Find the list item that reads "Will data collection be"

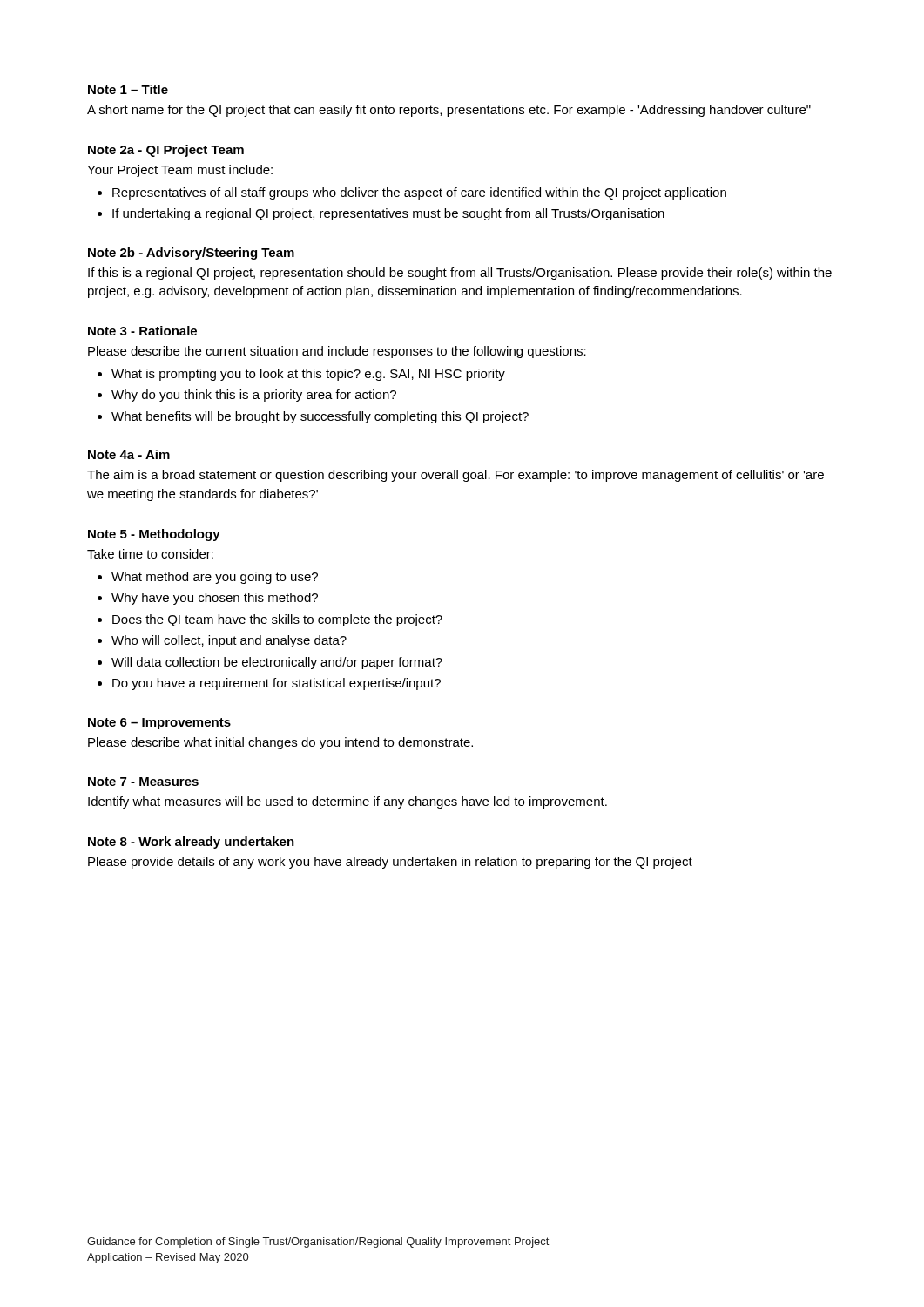277,661
